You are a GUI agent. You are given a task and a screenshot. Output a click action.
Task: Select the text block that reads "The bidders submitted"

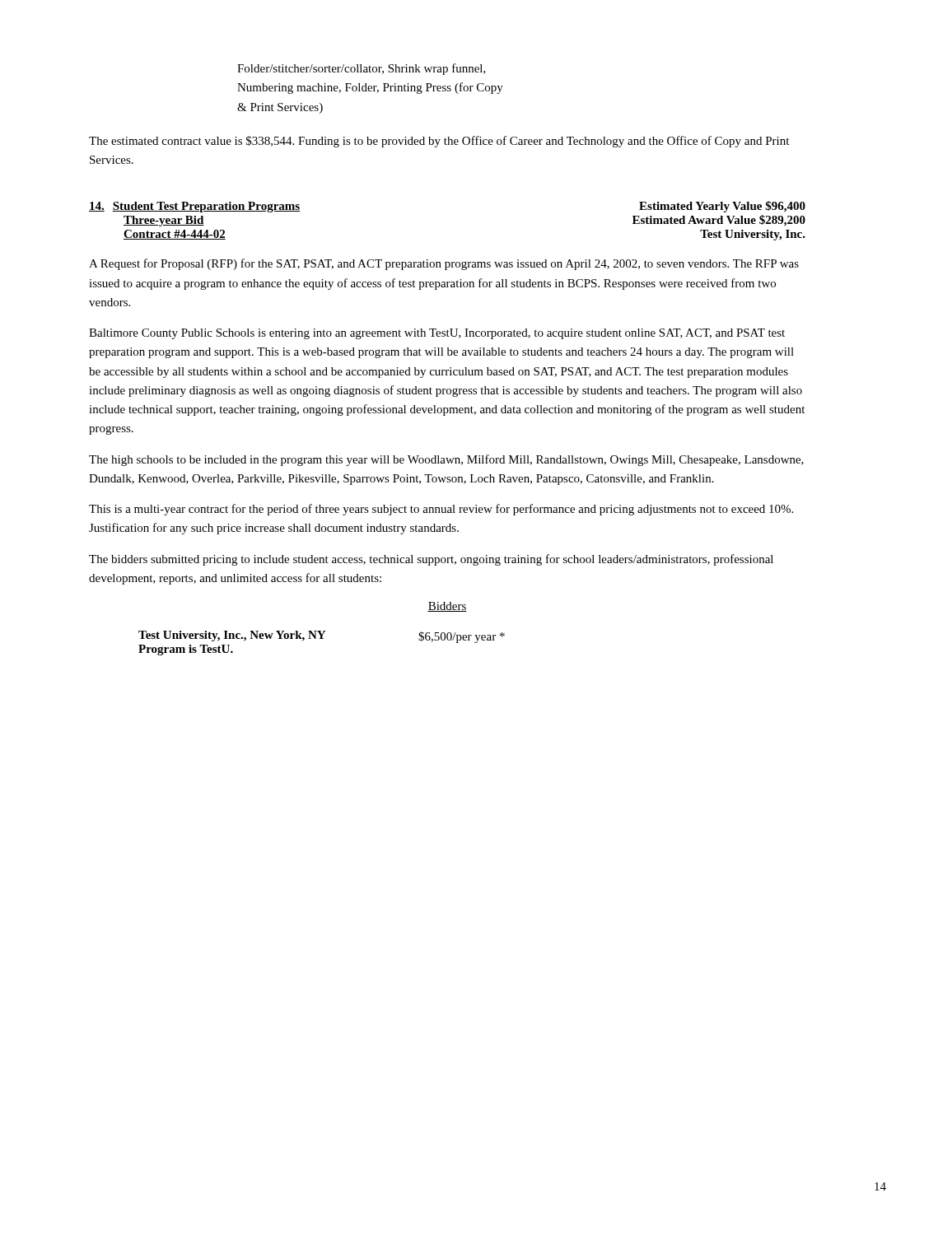[x=431, y=568]
